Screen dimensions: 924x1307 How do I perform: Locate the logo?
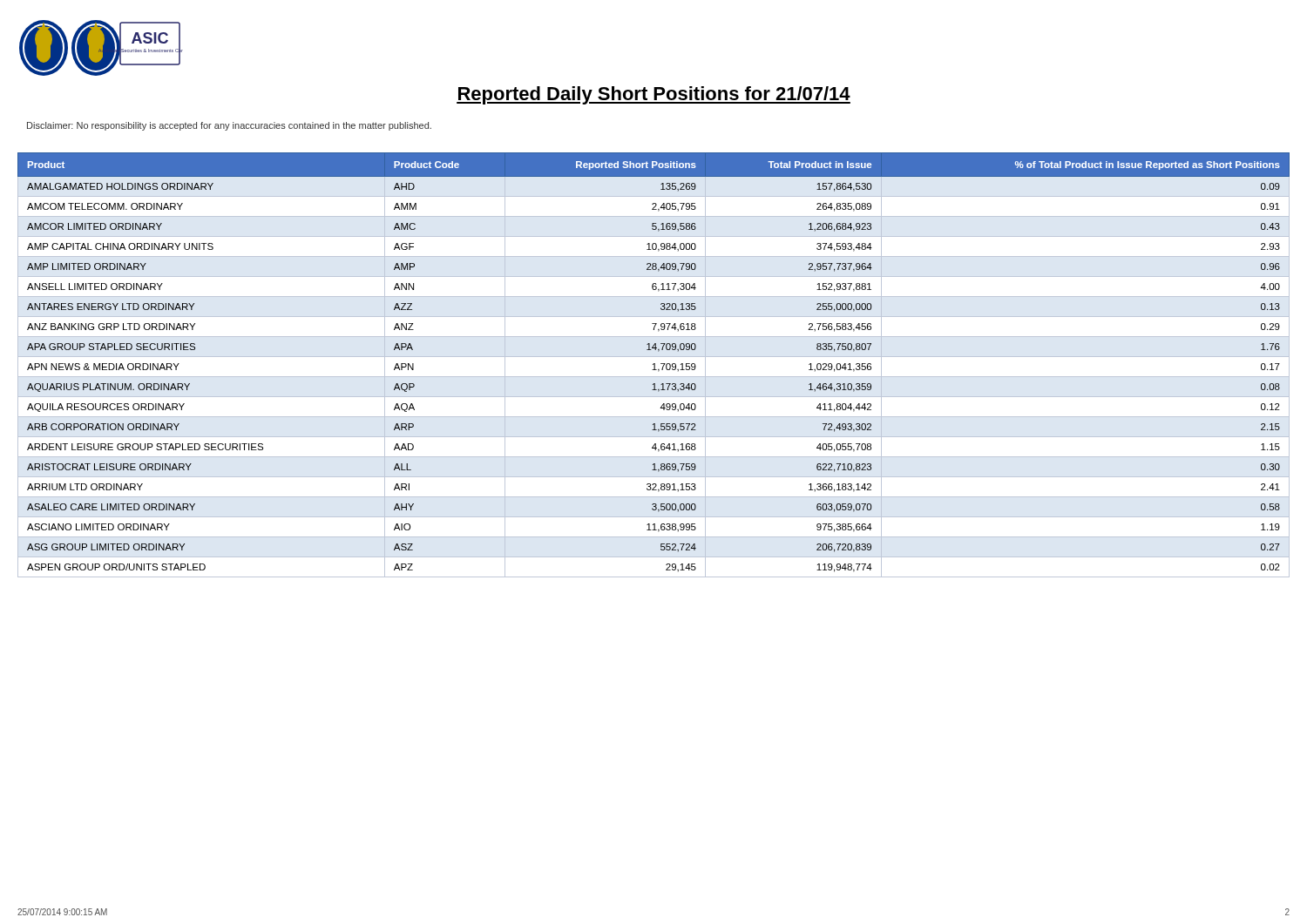(x=100, y=48)
